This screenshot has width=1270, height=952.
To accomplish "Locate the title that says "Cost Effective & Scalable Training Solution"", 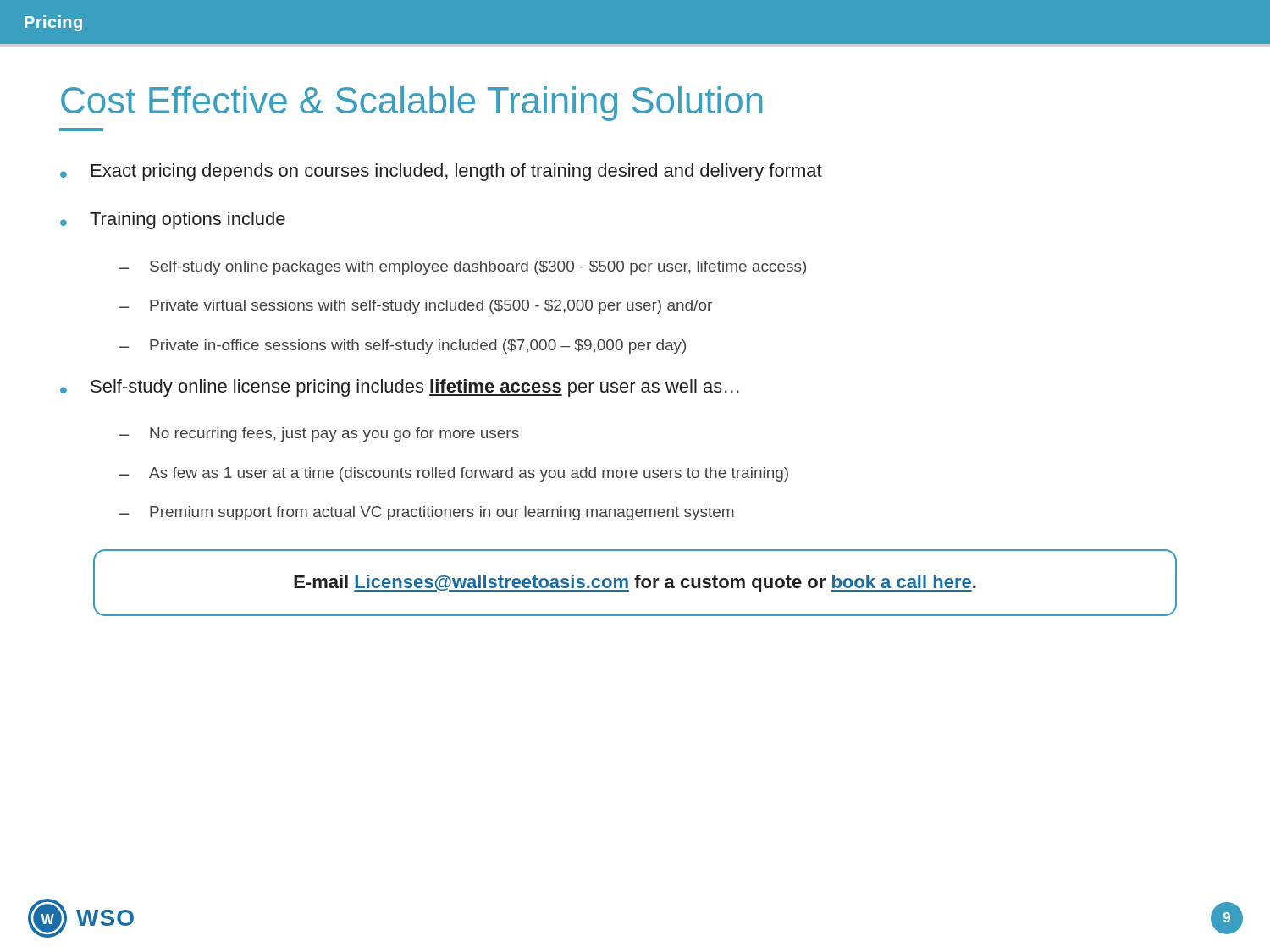I will (635, 105).
